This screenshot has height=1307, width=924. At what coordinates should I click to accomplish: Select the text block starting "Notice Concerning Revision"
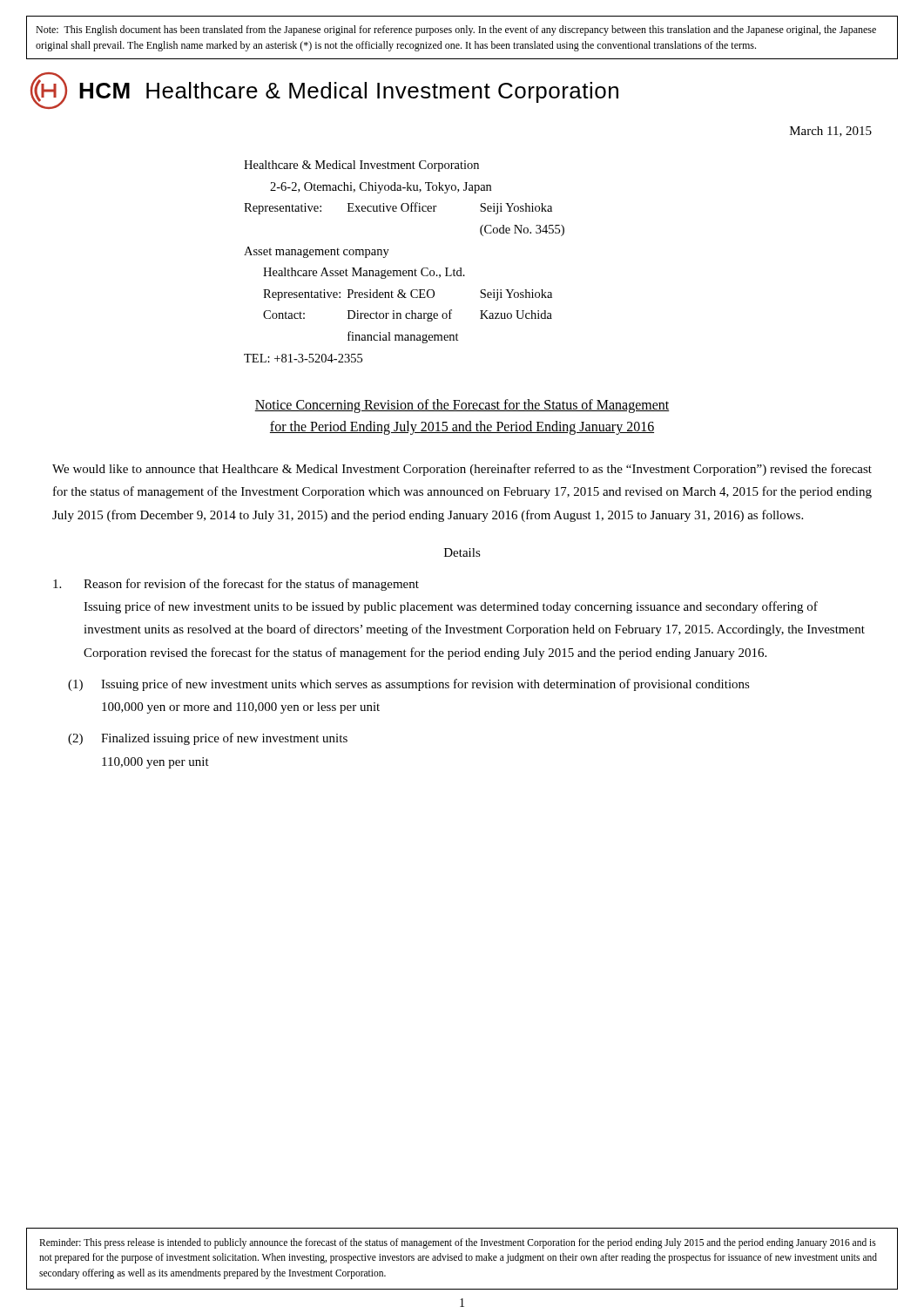pos(462,416)
